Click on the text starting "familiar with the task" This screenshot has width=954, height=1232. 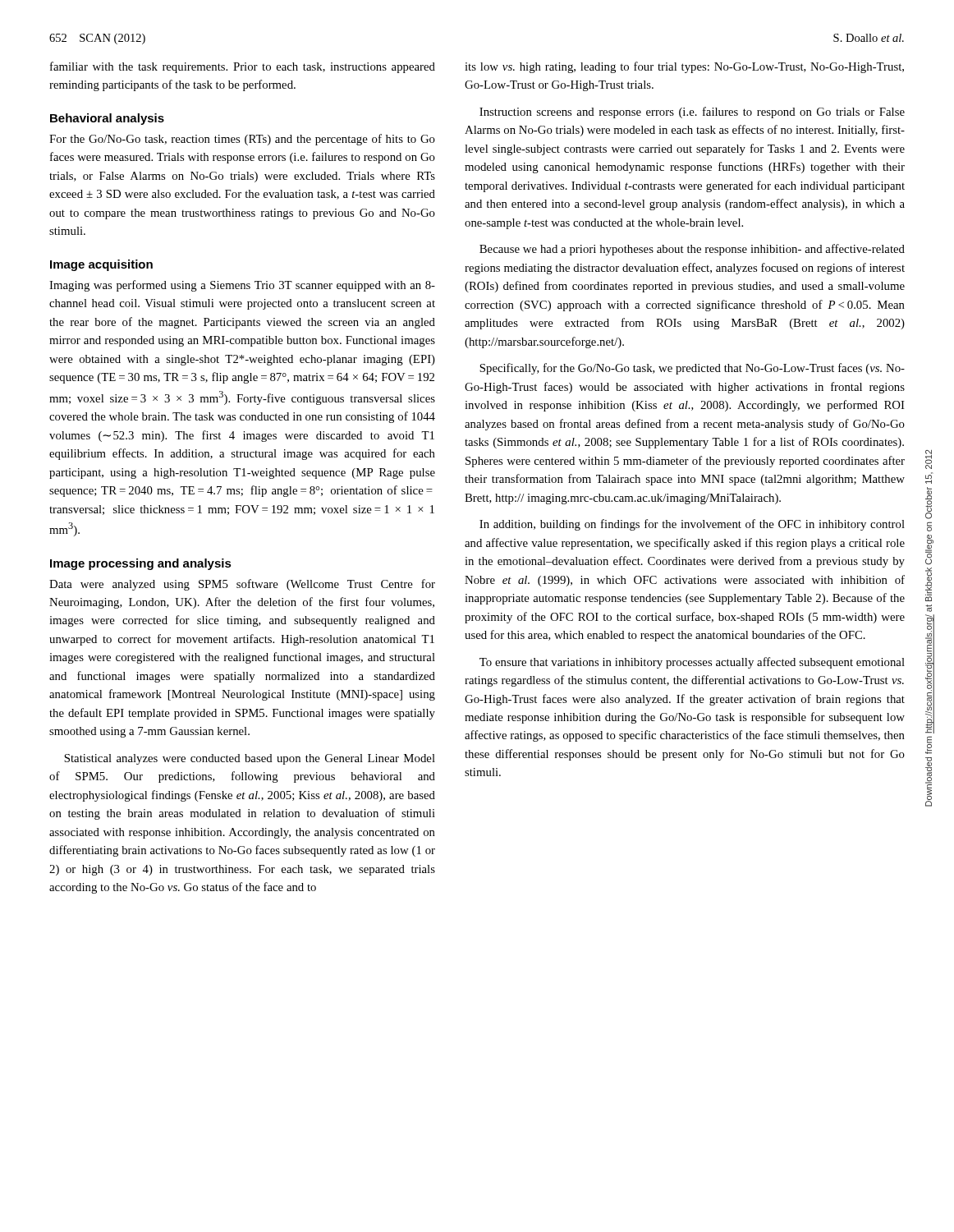(x=242, y=76)
